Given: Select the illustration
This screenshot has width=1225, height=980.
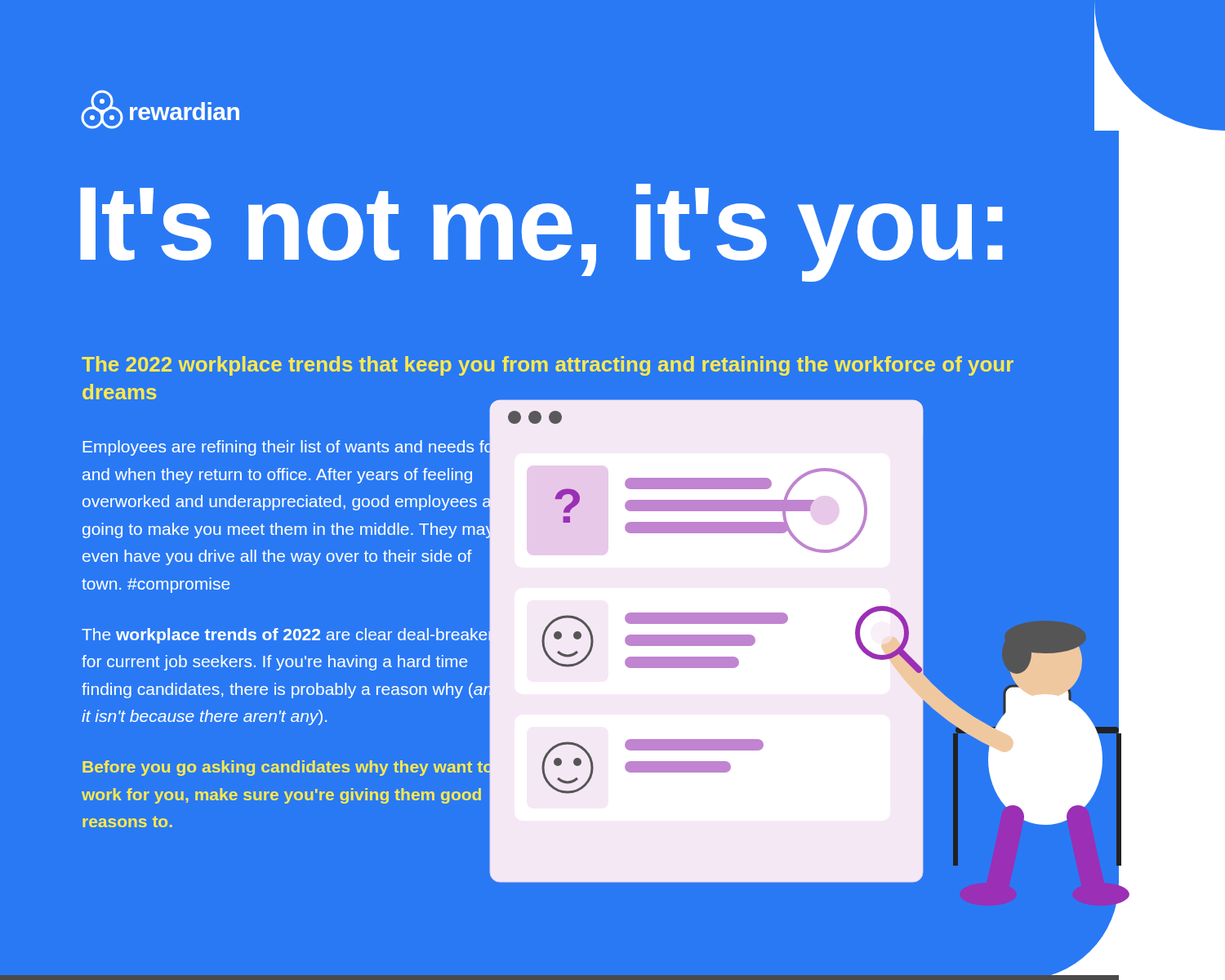Looking at the screenshot, I should [x=809, y=653].
